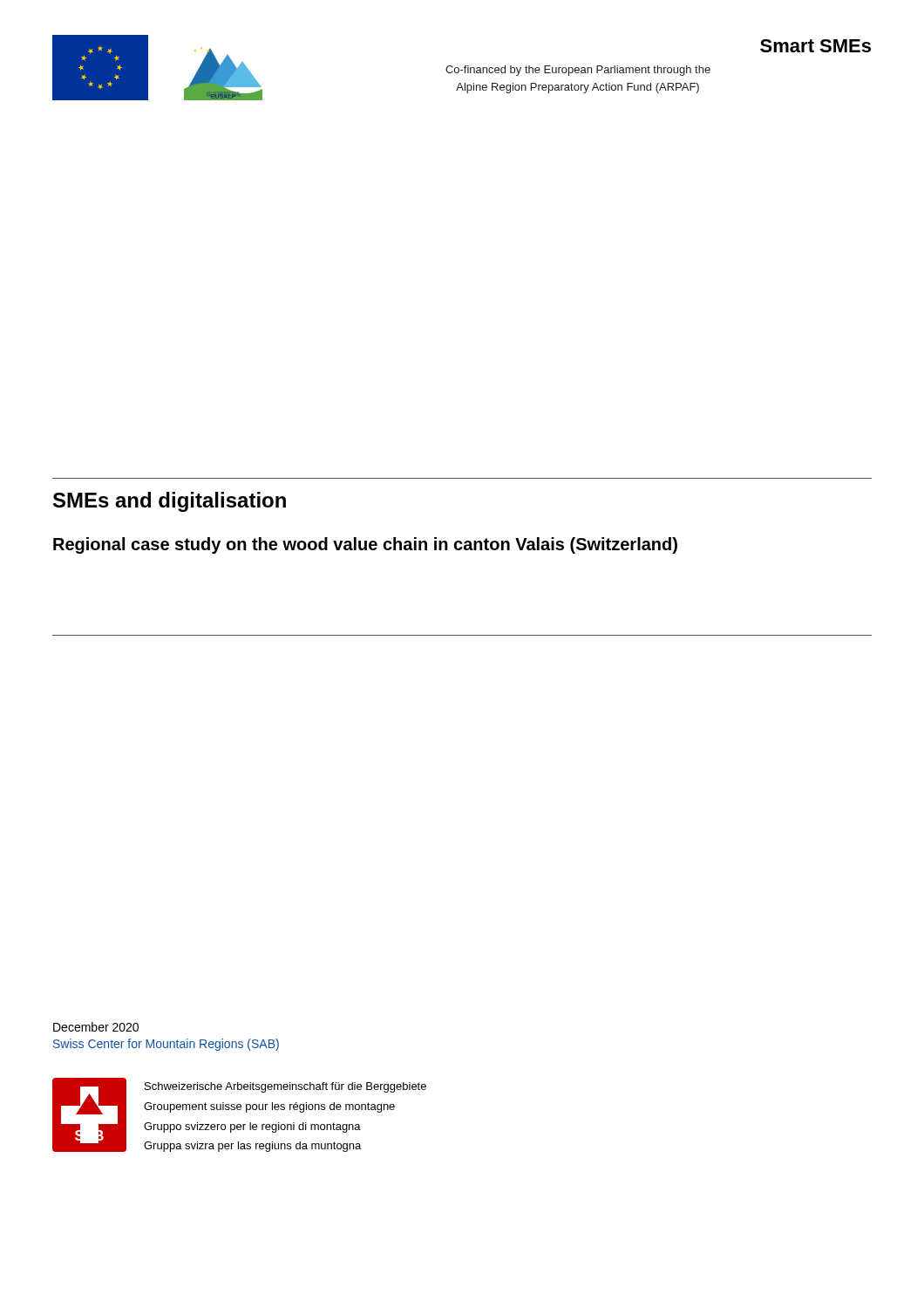The height and width of the screenshot is (1308, 924).
Task: Navigate to the text starting "Schweizerische Arbeitsgemeinschaft für die Berggebiete Groupement suisse"
Action: [285, 1116]
